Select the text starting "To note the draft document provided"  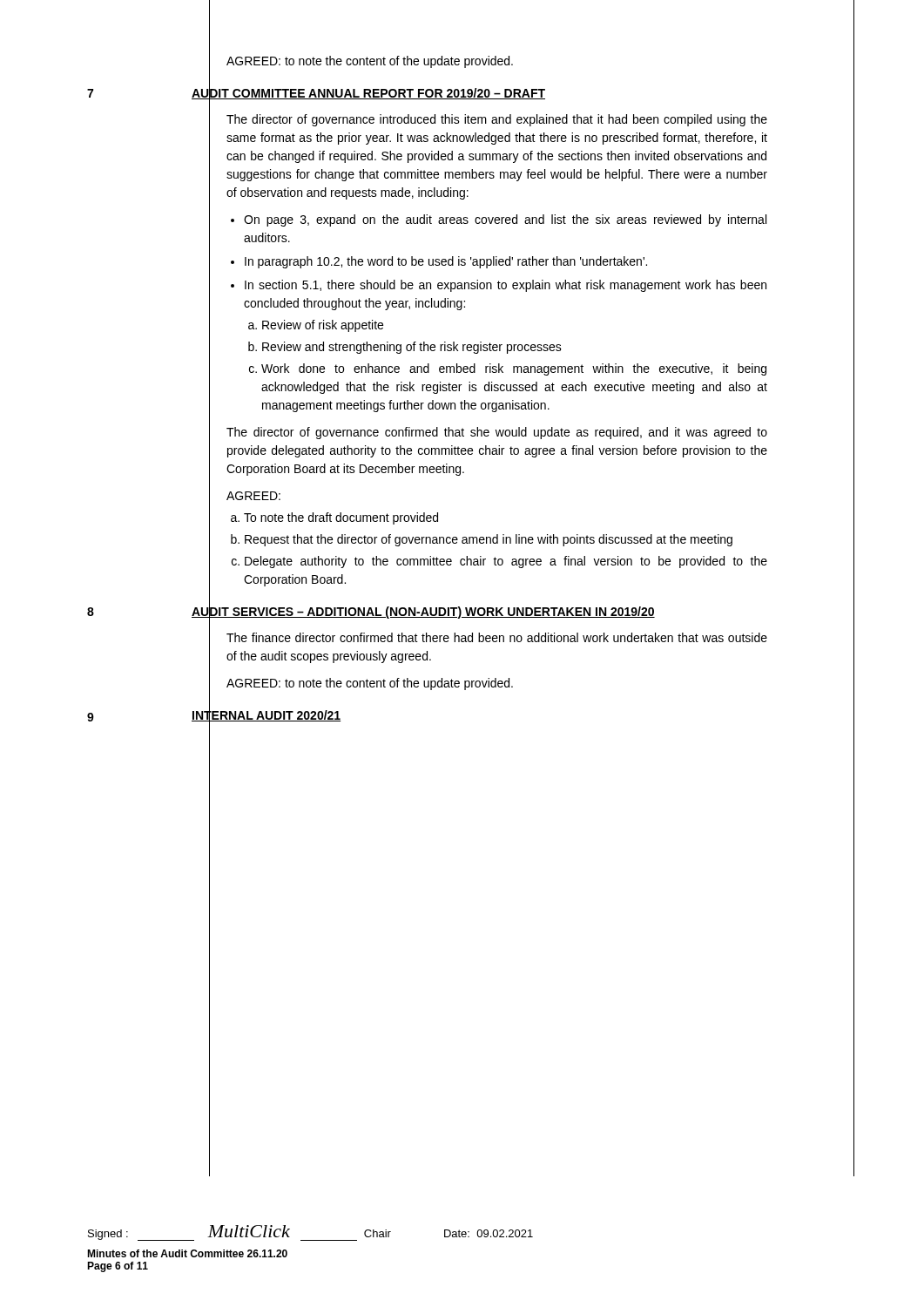coord(341,518)
